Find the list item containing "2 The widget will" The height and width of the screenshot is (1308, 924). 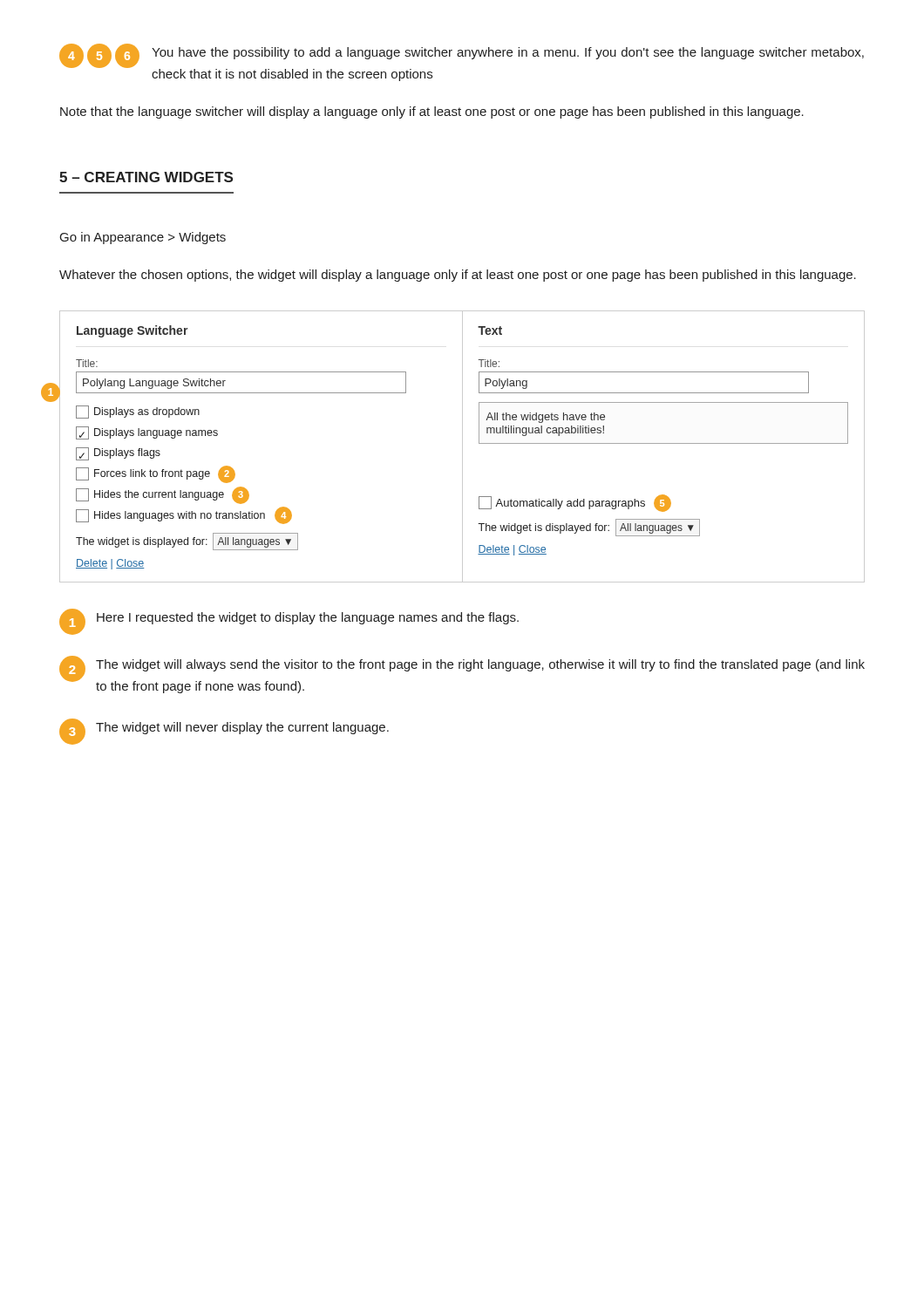pos(462,676)
